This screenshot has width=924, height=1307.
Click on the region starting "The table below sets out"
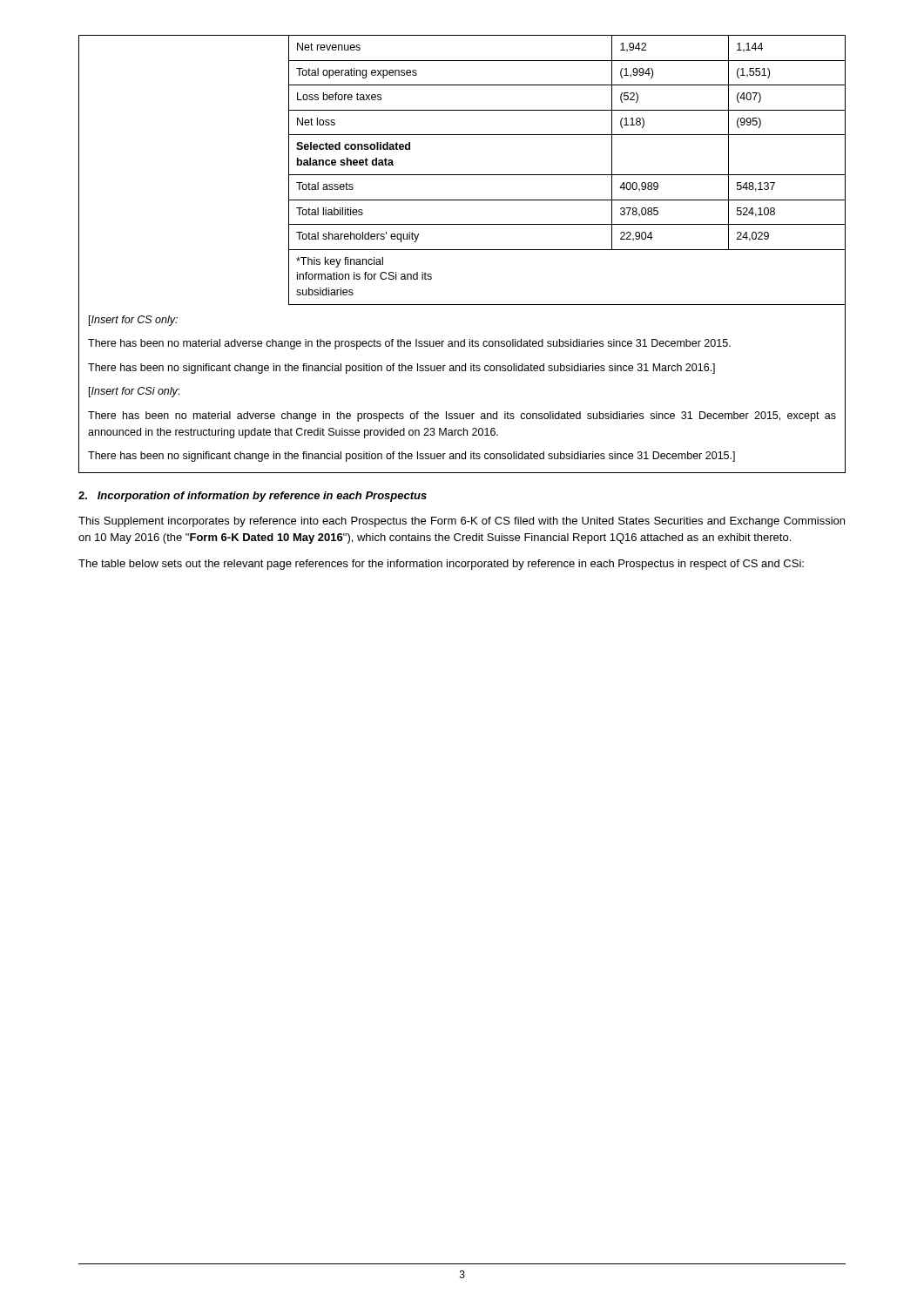tap(441, 563)
